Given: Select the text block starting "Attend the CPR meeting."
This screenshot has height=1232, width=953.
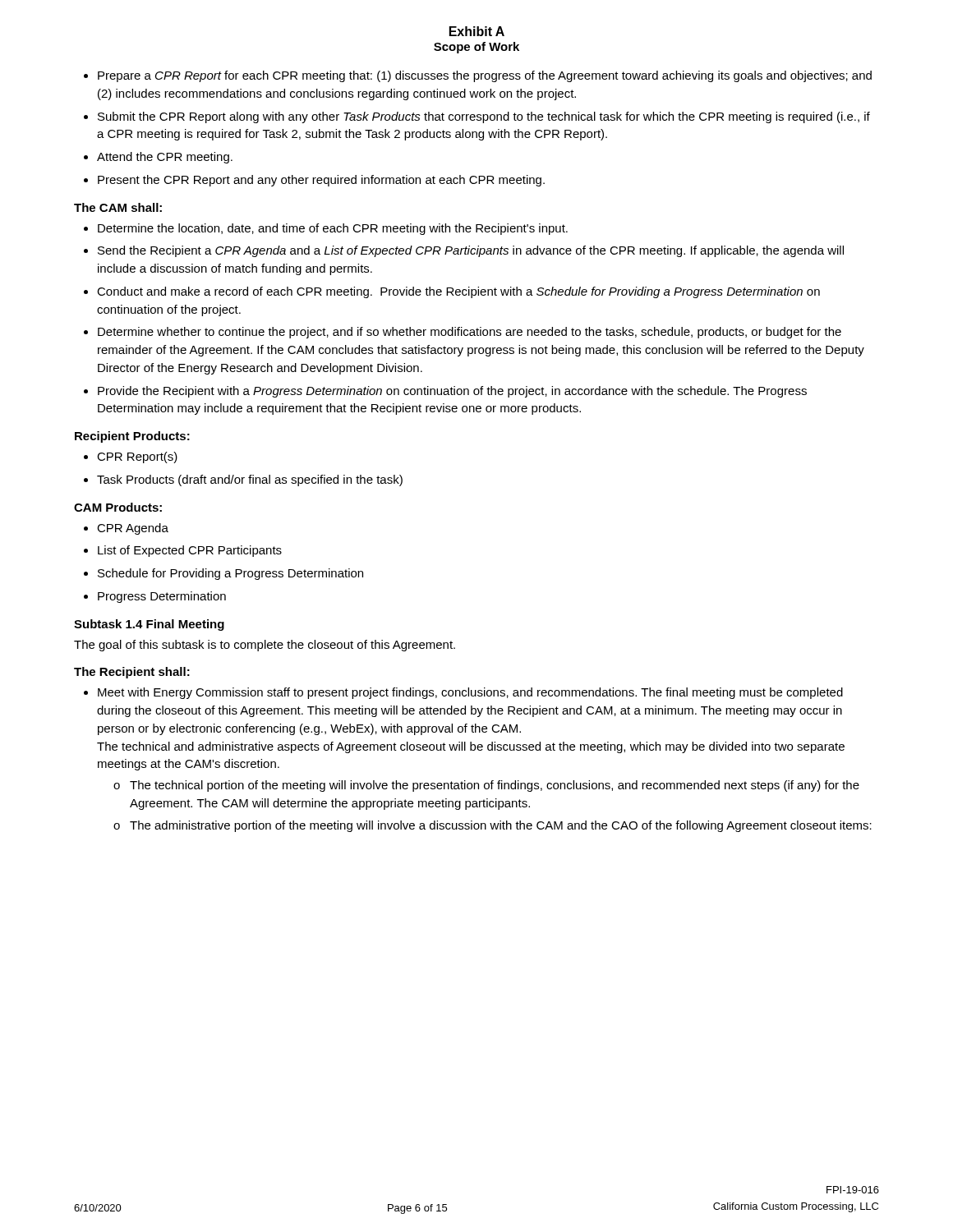Looking at the screenshot, I should tap(165, 156).
